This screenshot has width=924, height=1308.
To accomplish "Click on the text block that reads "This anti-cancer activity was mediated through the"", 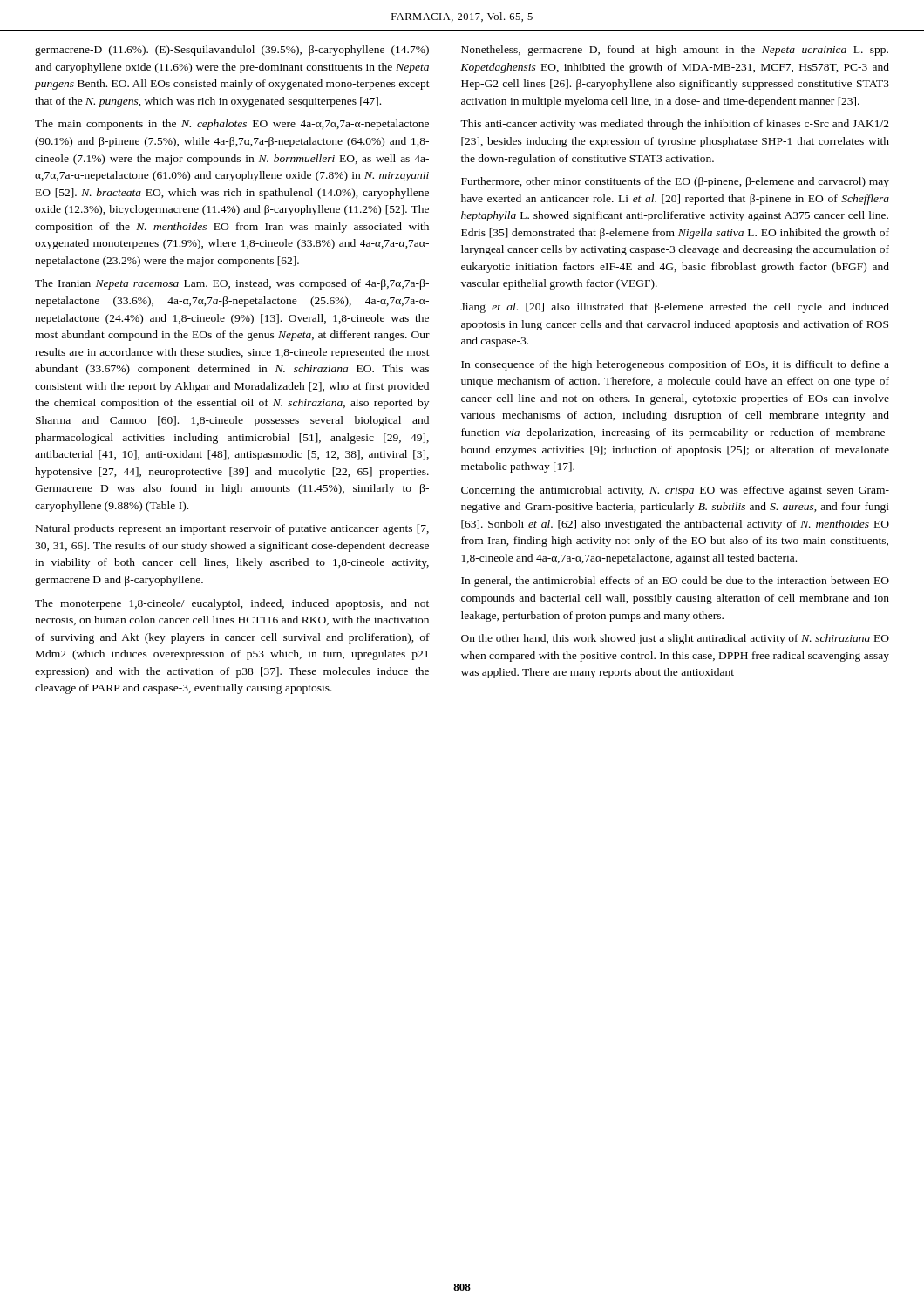I will point(675,141).
